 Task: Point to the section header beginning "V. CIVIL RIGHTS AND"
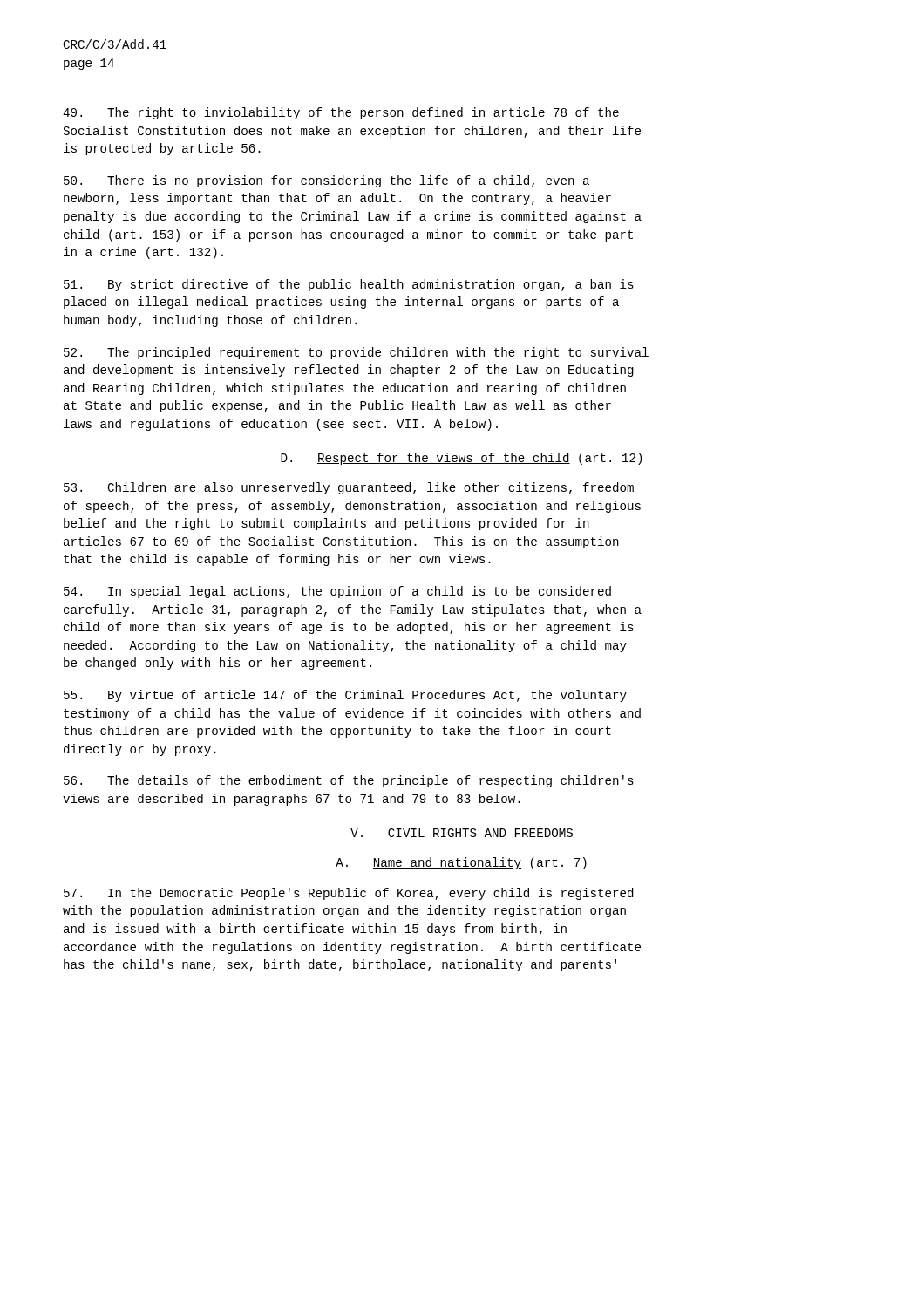click(462, 833)
